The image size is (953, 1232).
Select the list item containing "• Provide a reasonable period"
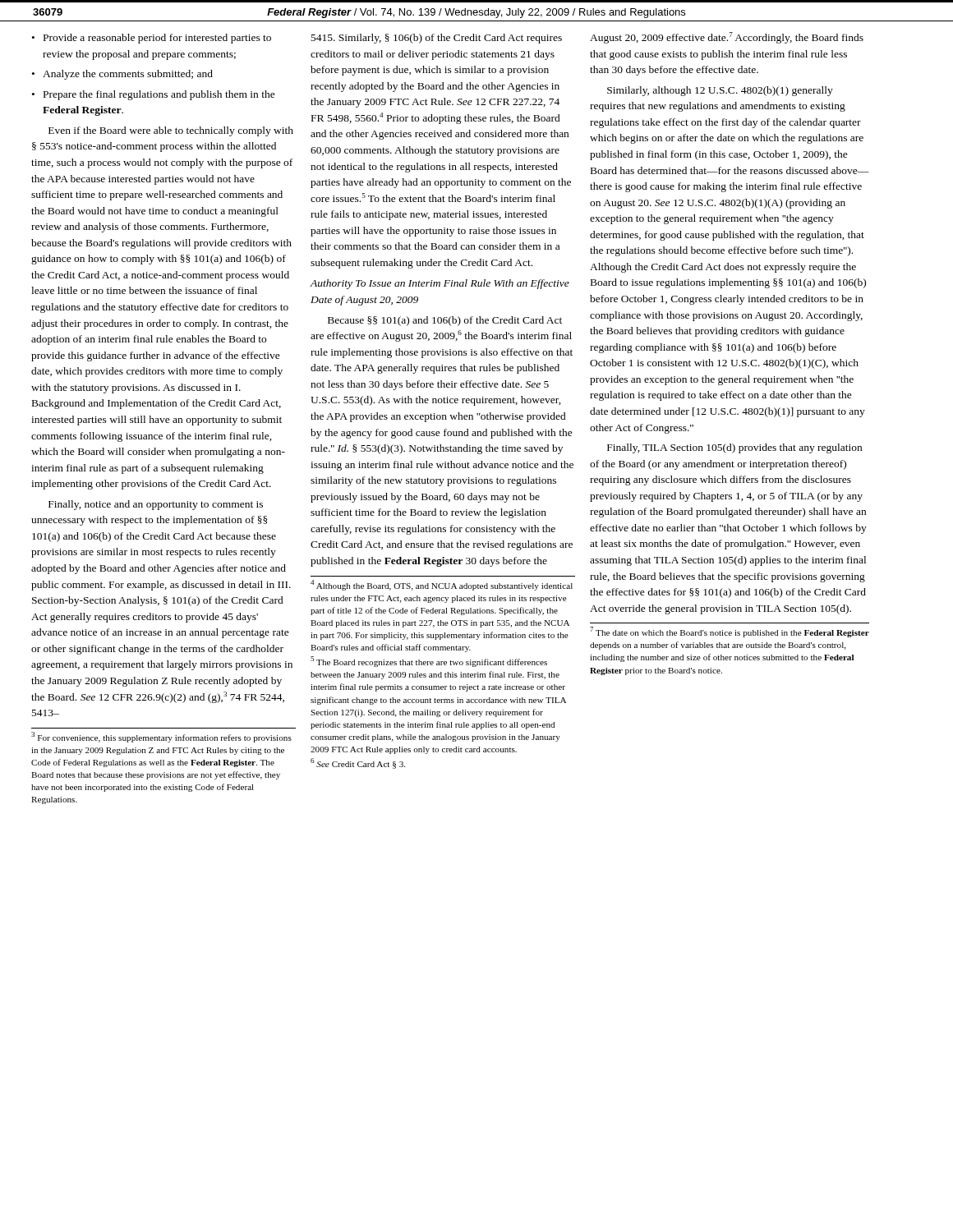pyautogui.click(x=163, y=46)
